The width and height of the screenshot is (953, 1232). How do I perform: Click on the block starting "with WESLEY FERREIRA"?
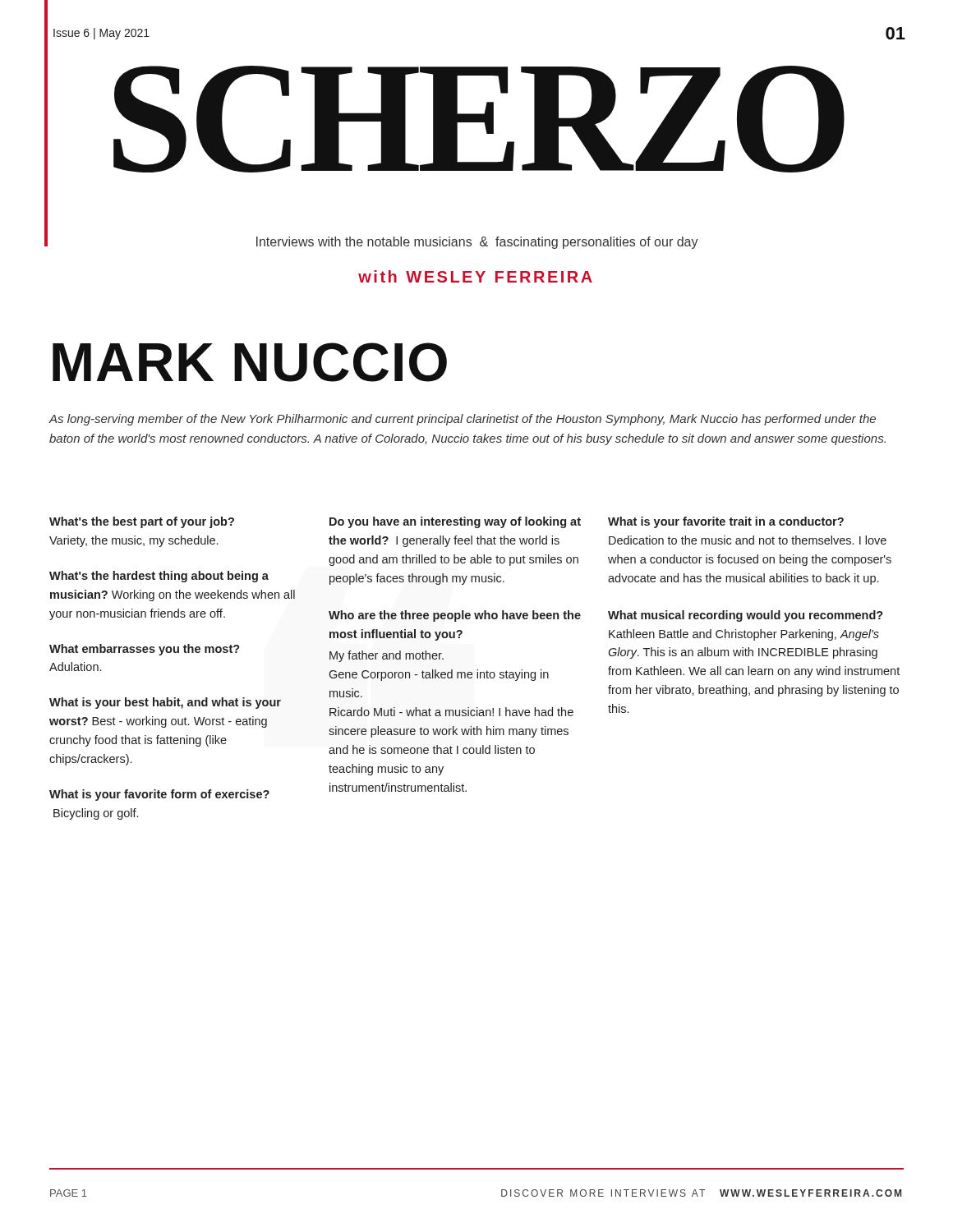coord(476,277)
